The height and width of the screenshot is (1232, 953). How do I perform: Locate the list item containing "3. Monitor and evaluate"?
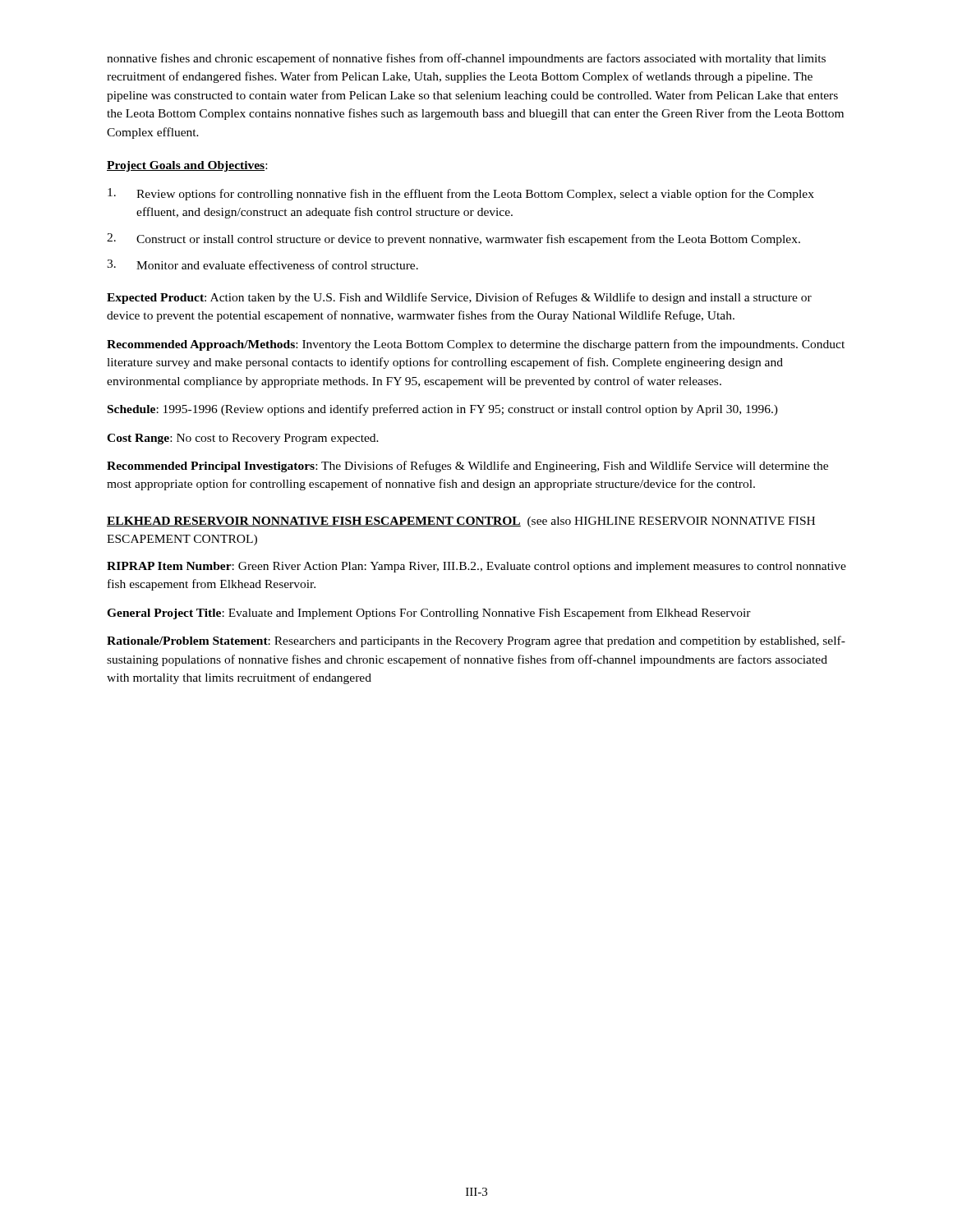263,266
